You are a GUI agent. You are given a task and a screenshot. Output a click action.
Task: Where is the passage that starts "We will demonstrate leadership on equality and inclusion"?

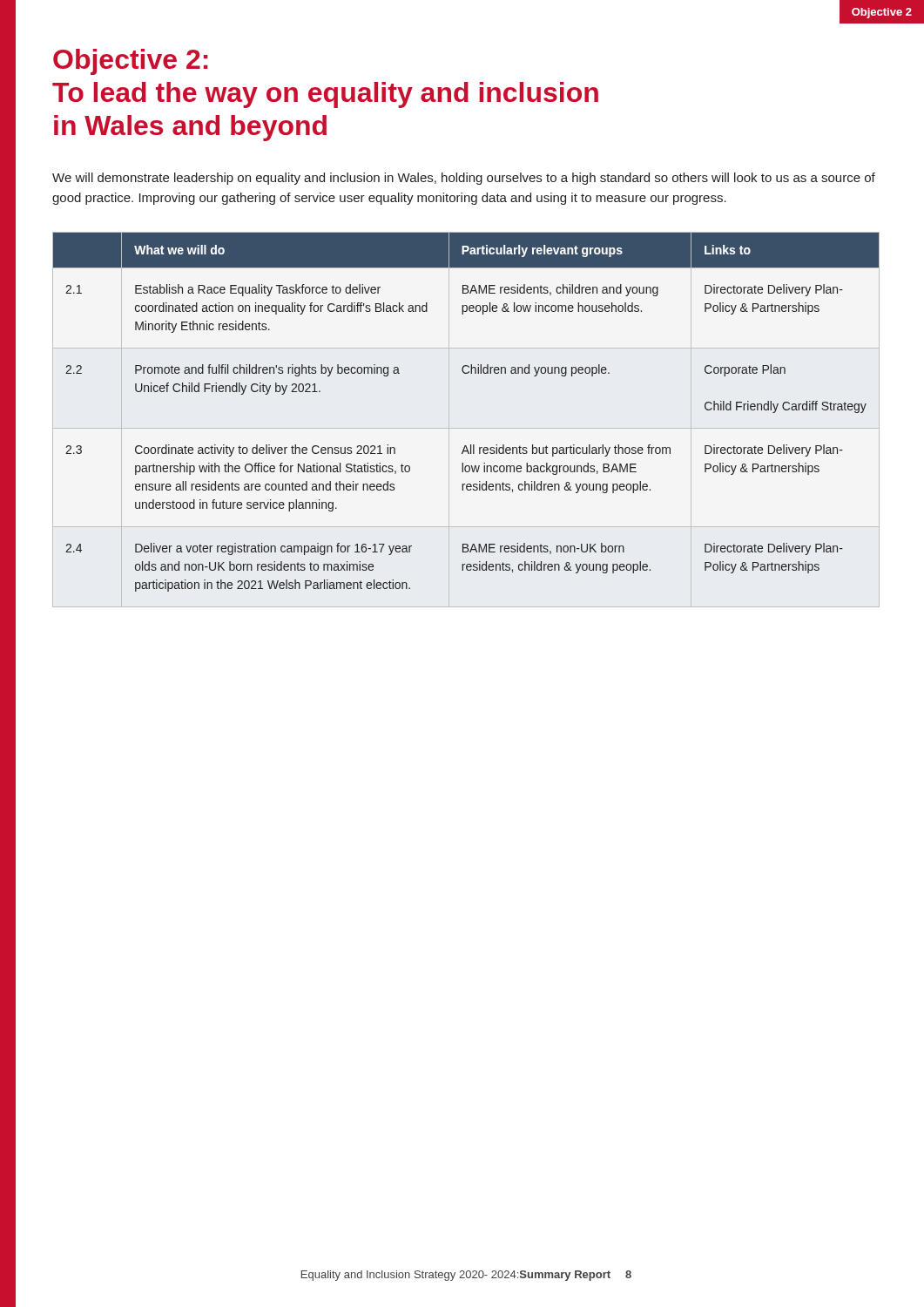[464, 187]
